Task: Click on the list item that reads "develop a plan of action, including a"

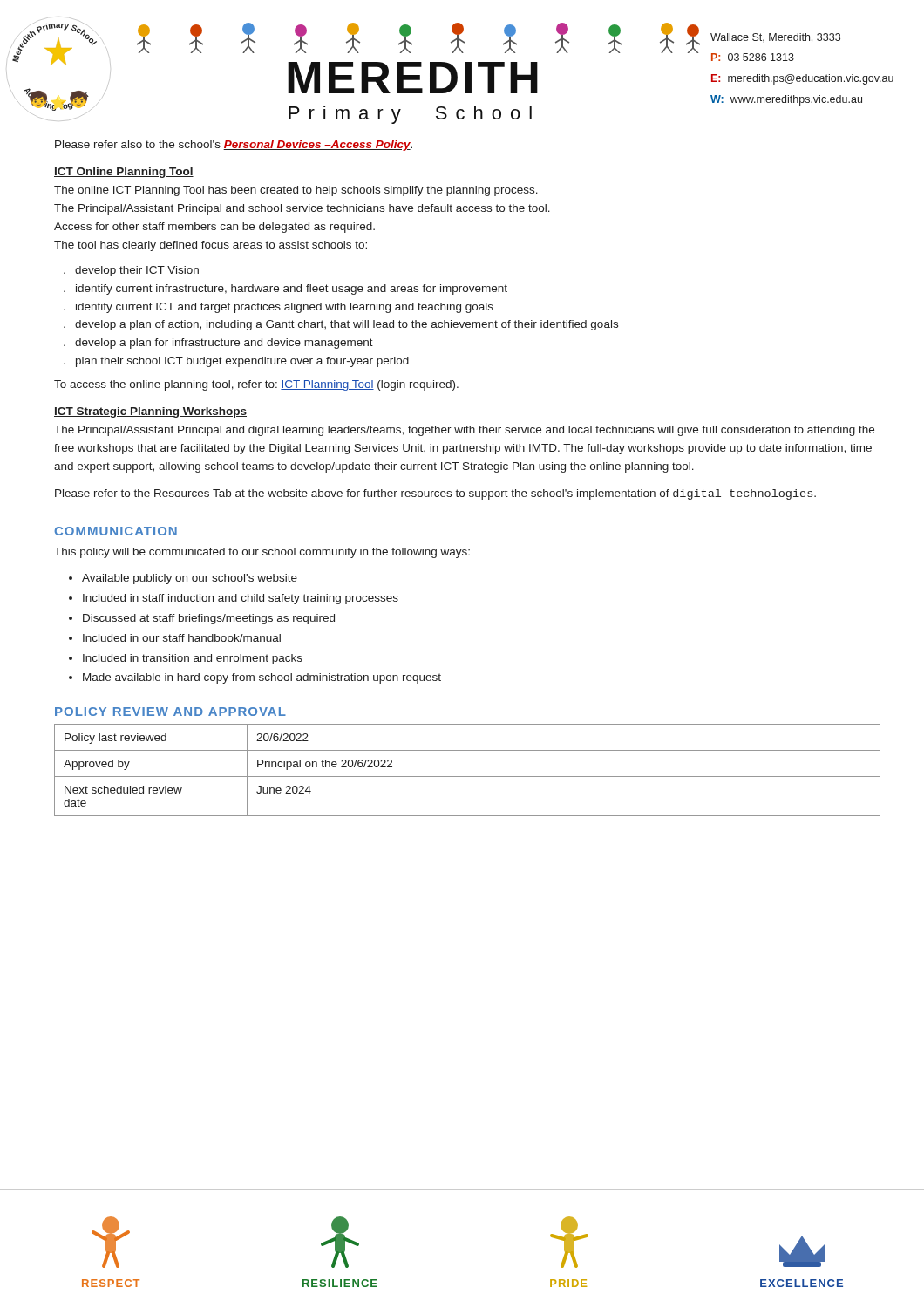Action: point(347,324)
